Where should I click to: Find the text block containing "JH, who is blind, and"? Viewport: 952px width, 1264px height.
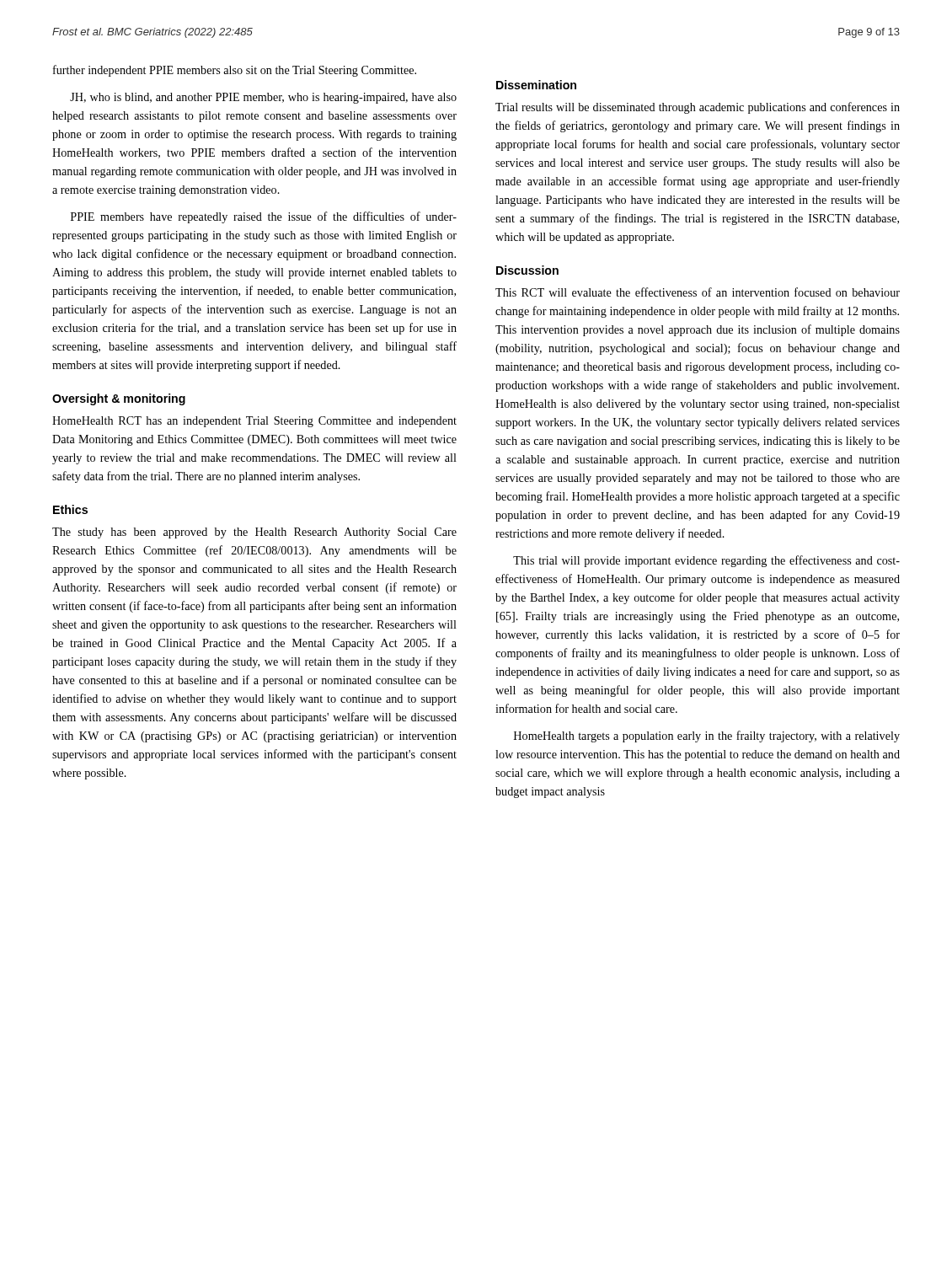coord(254,143)
